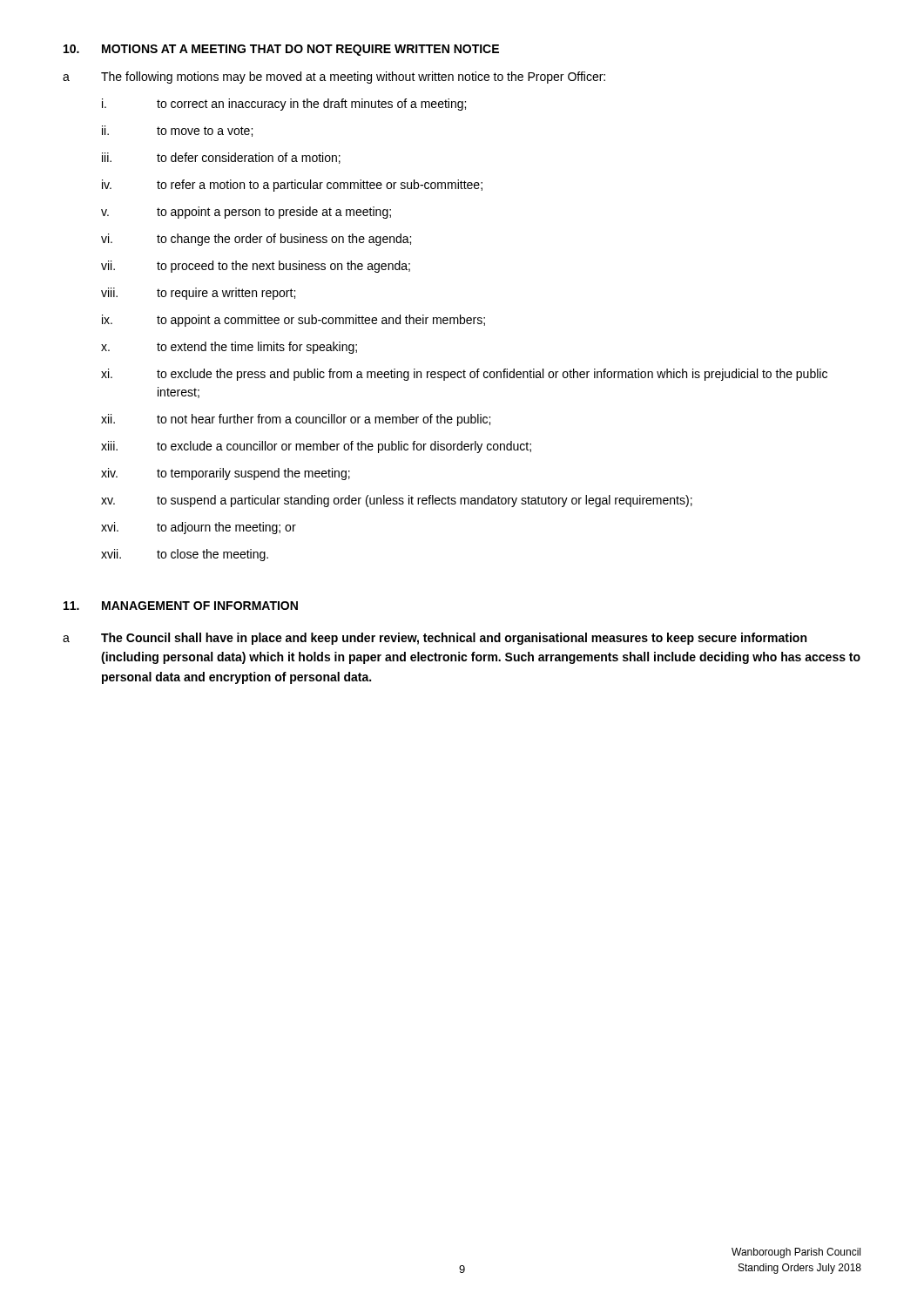Navigate to the element starting "xiv. to temporarily"

pos(226,474)
